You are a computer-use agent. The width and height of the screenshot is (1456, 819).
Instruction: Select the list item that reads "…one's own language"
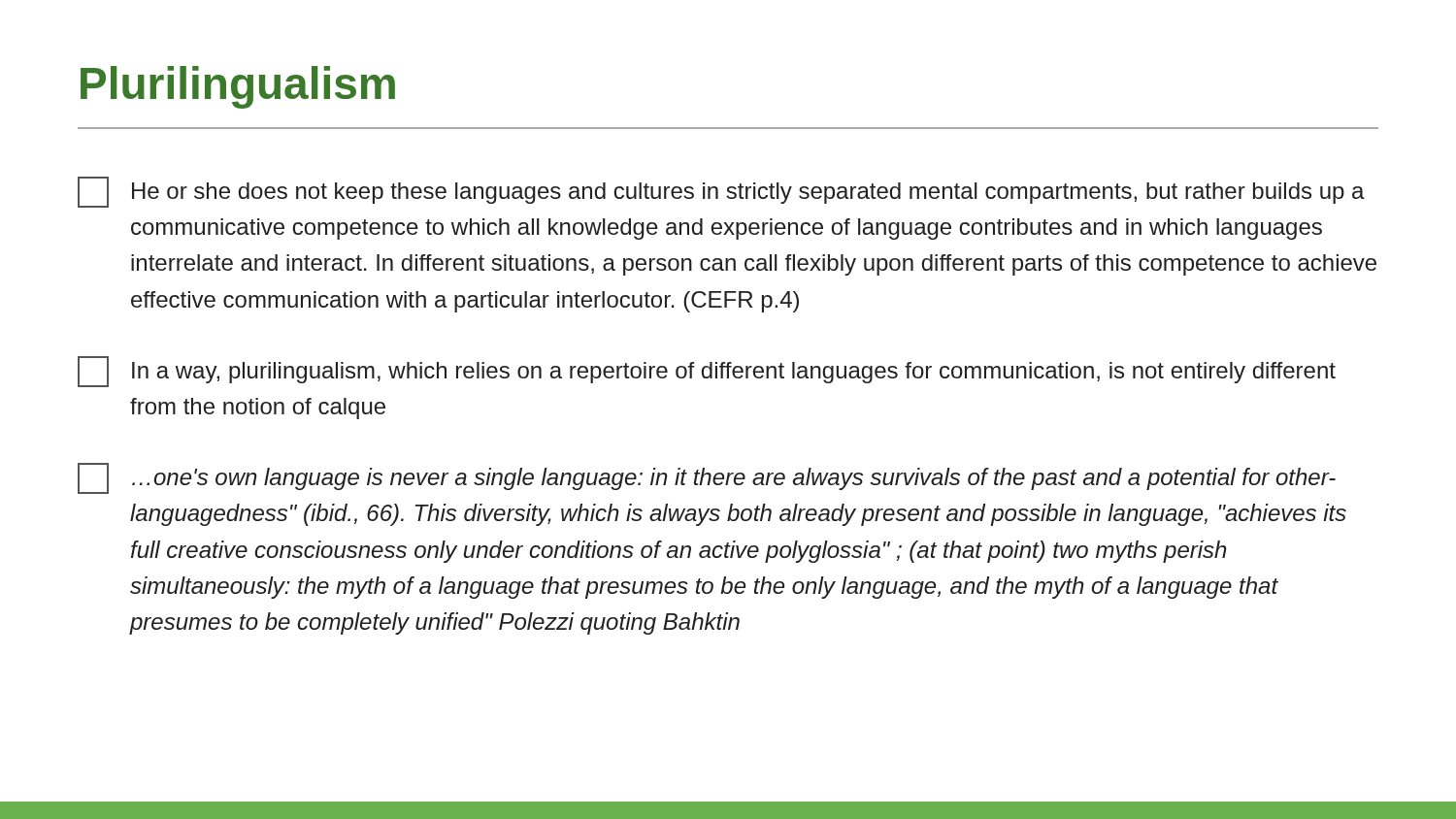[728, 549]
